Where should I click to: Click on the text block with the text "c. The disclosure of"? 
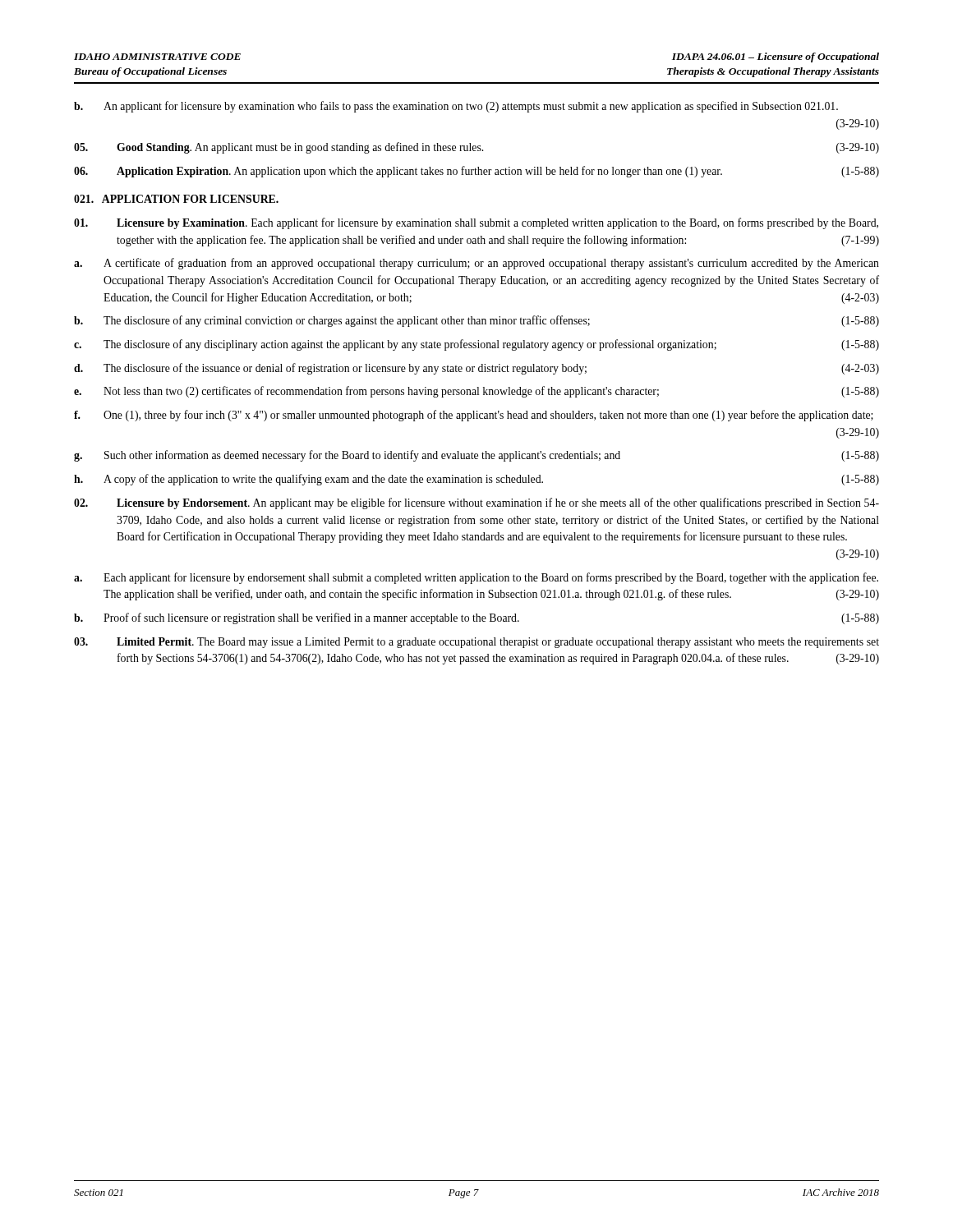[x=476, y=345]
